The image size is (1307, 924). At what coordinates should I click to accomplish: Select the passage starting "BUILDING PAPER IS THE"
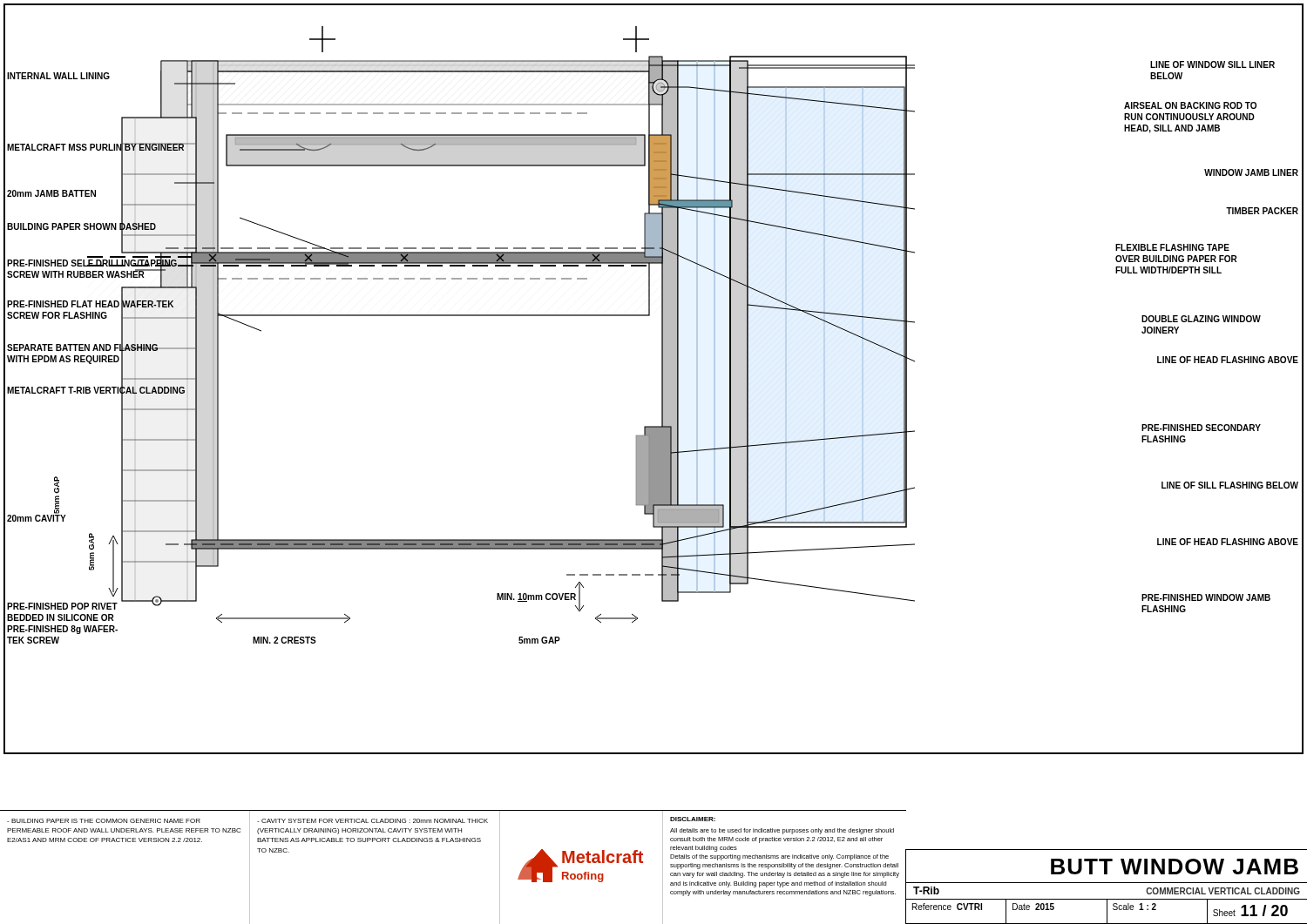[125, 831]
